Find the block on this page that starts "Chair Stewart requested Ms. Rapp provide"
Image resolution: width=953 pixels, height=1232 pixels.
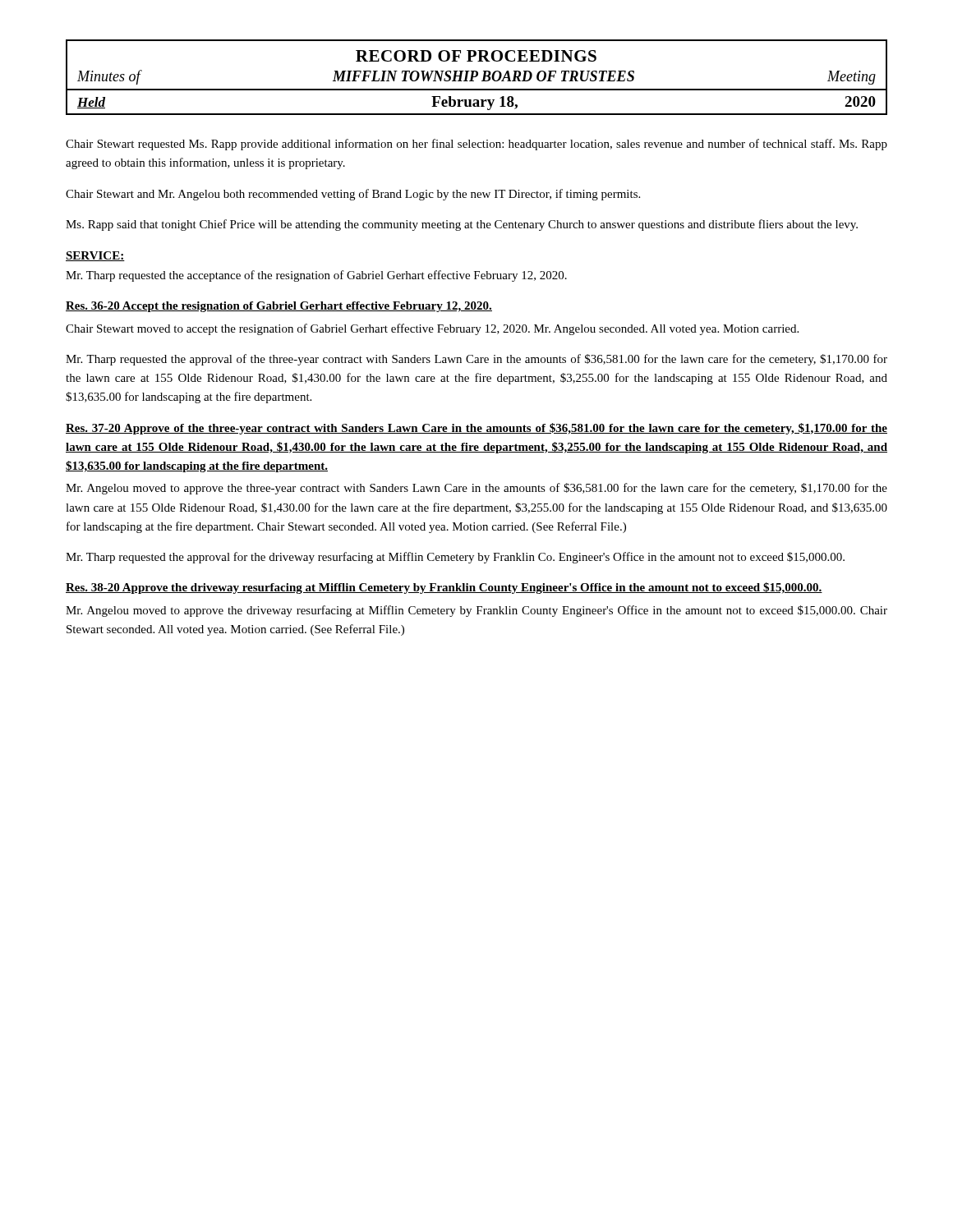coord(476,153)
